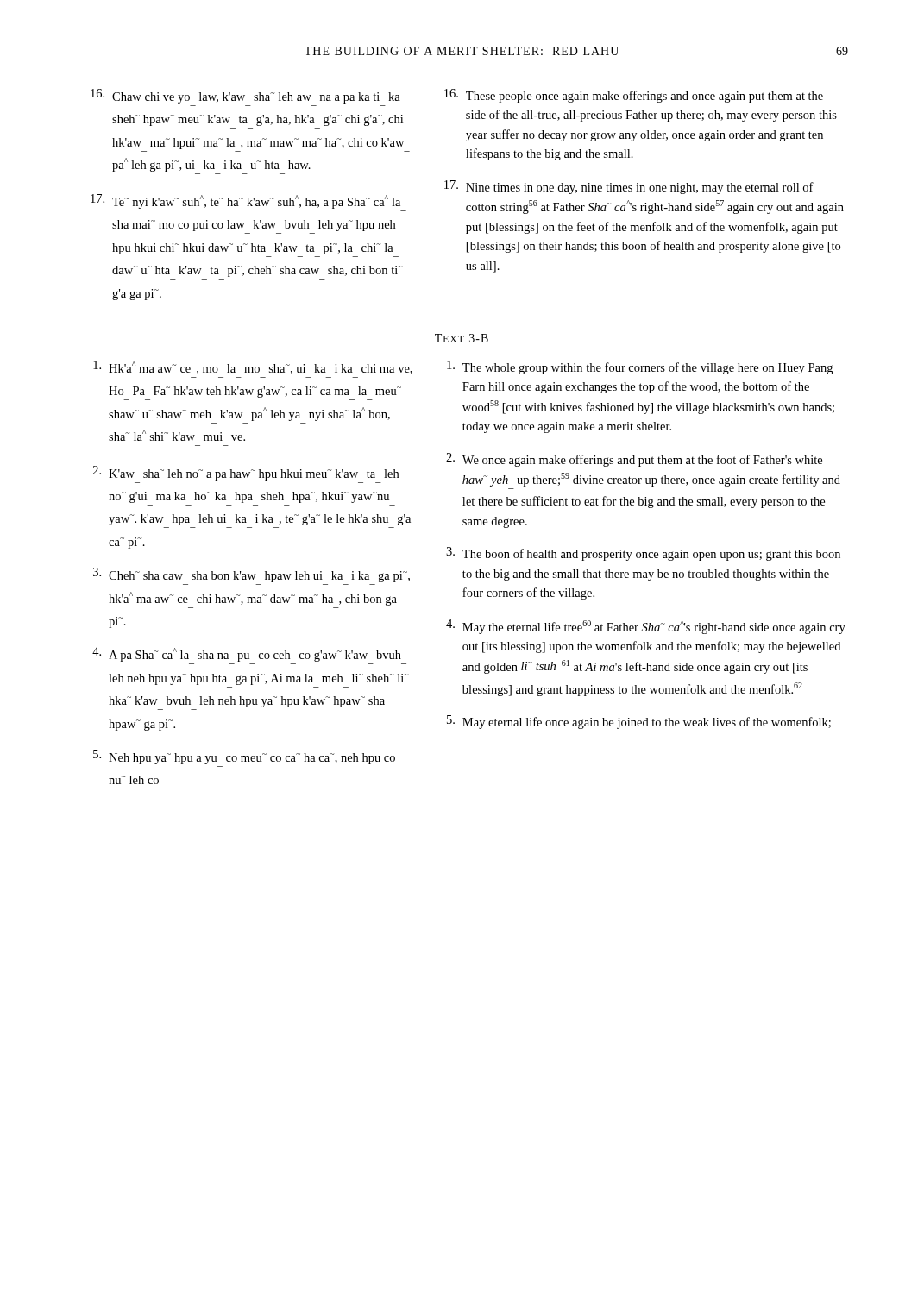Locate the block starting "5. Neh hpu ya~ hpu a"
The image size is (924, 1294).
pyautogui.click(x=246, y=768)
